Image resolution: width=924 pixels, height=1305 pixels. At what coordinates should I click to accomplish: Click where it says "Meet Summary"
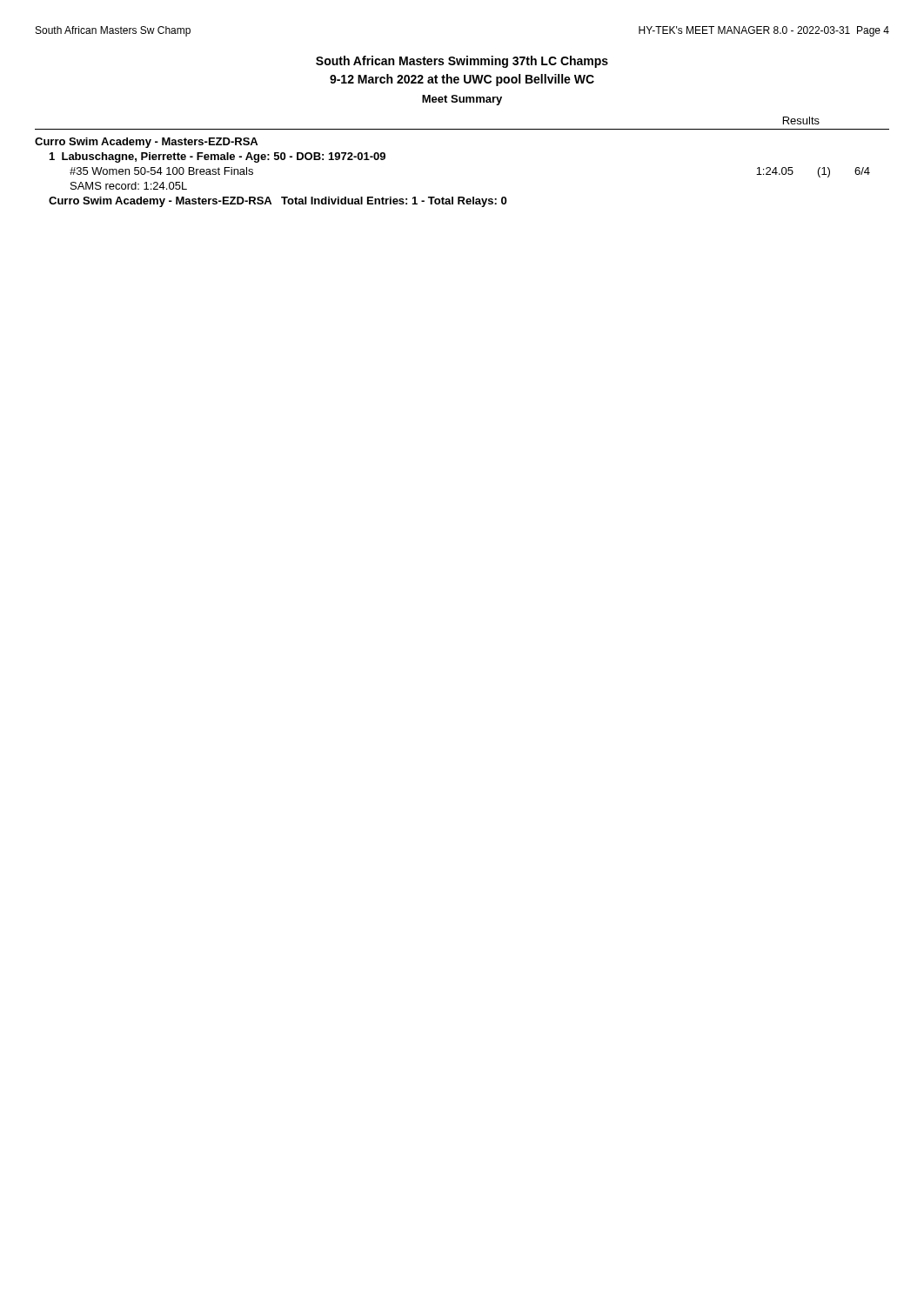462,99
